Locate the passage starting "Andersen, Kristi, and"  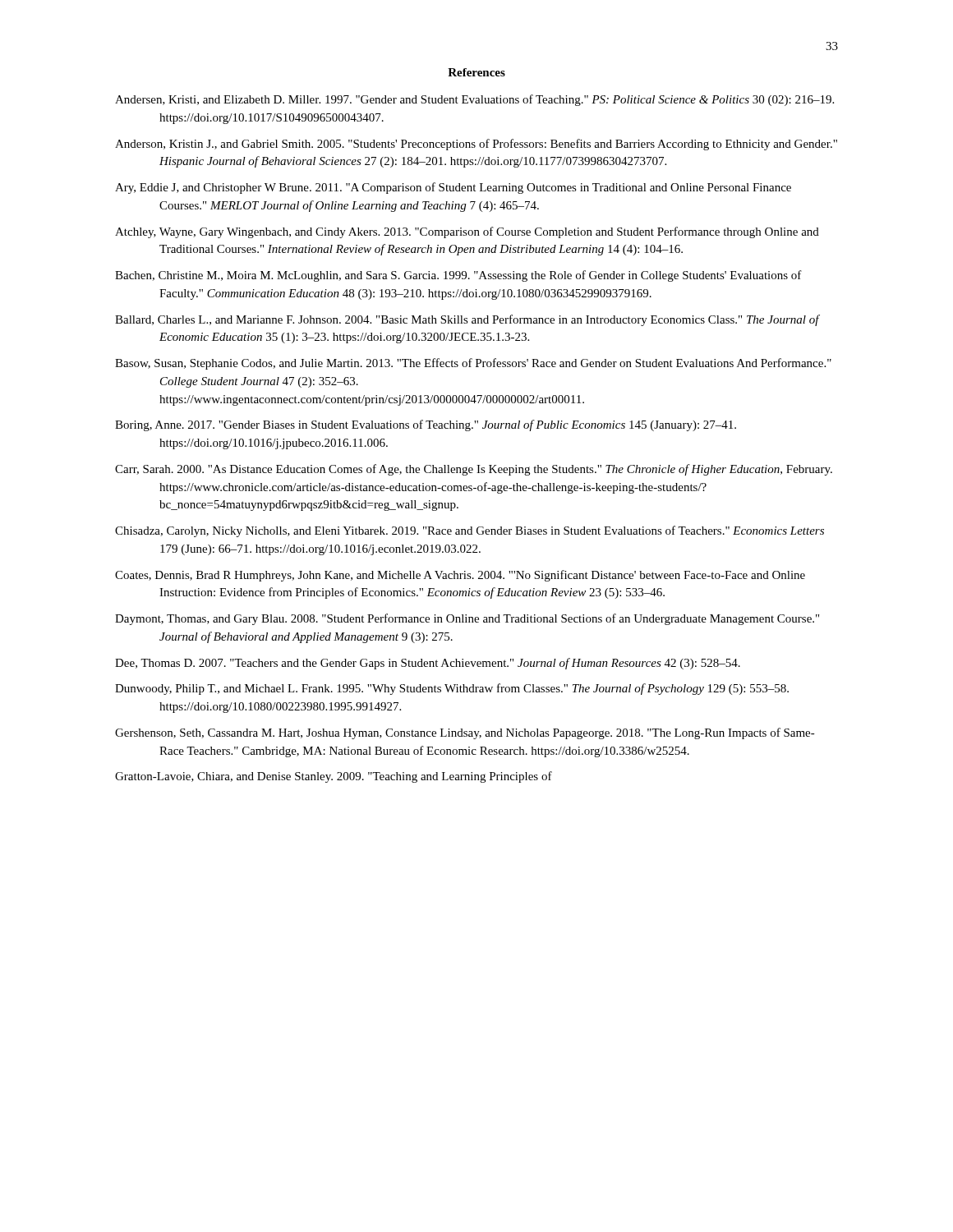[475, 108]
